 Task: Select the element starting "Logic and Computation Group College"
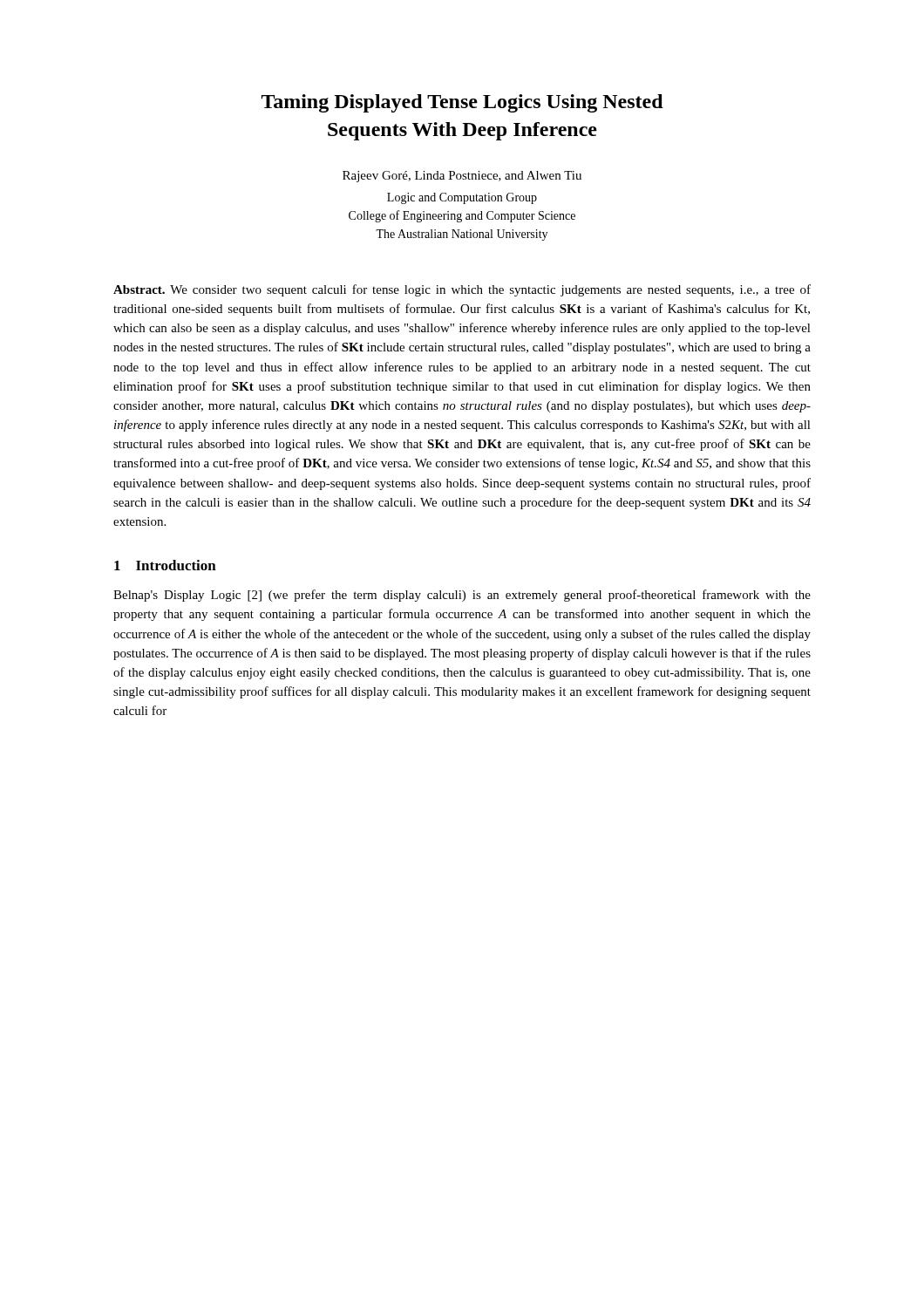point(462,216)
